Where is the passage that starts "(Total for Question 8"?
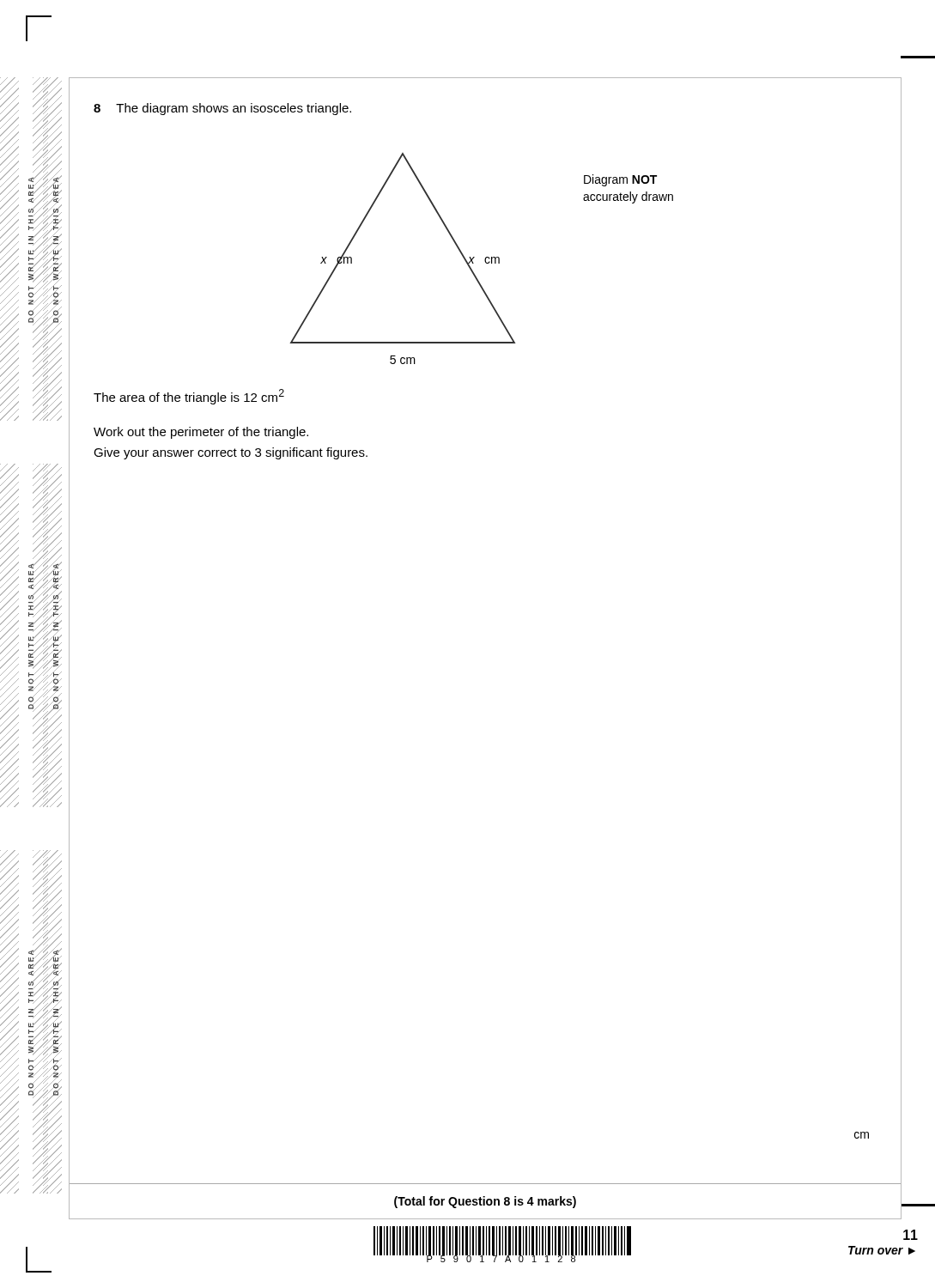Image resolution: width=935 pixels, height=1288 pixels. [x=485, y=1201]
